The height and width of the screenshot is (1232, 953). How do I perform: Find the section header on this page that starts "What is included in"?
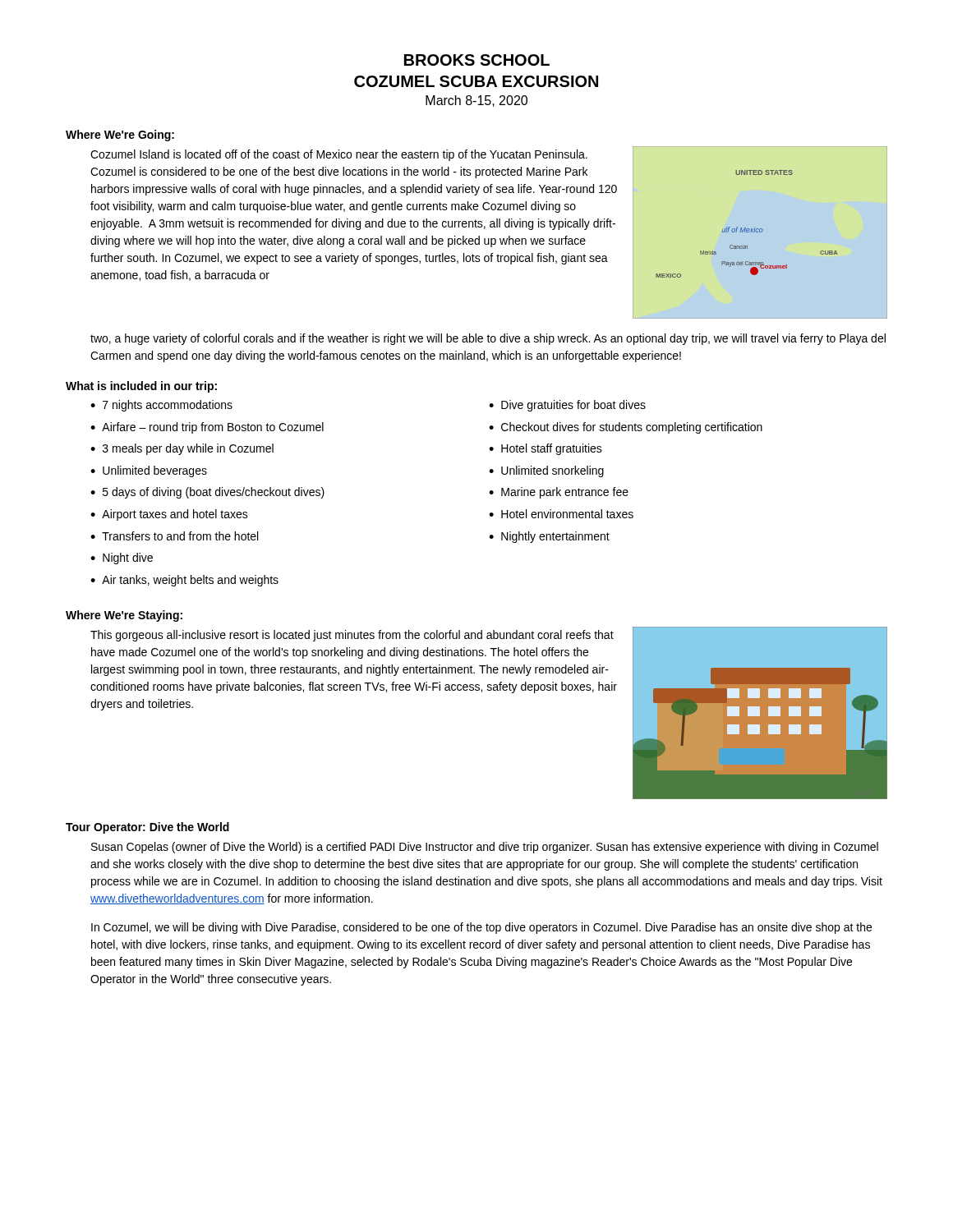142,386
